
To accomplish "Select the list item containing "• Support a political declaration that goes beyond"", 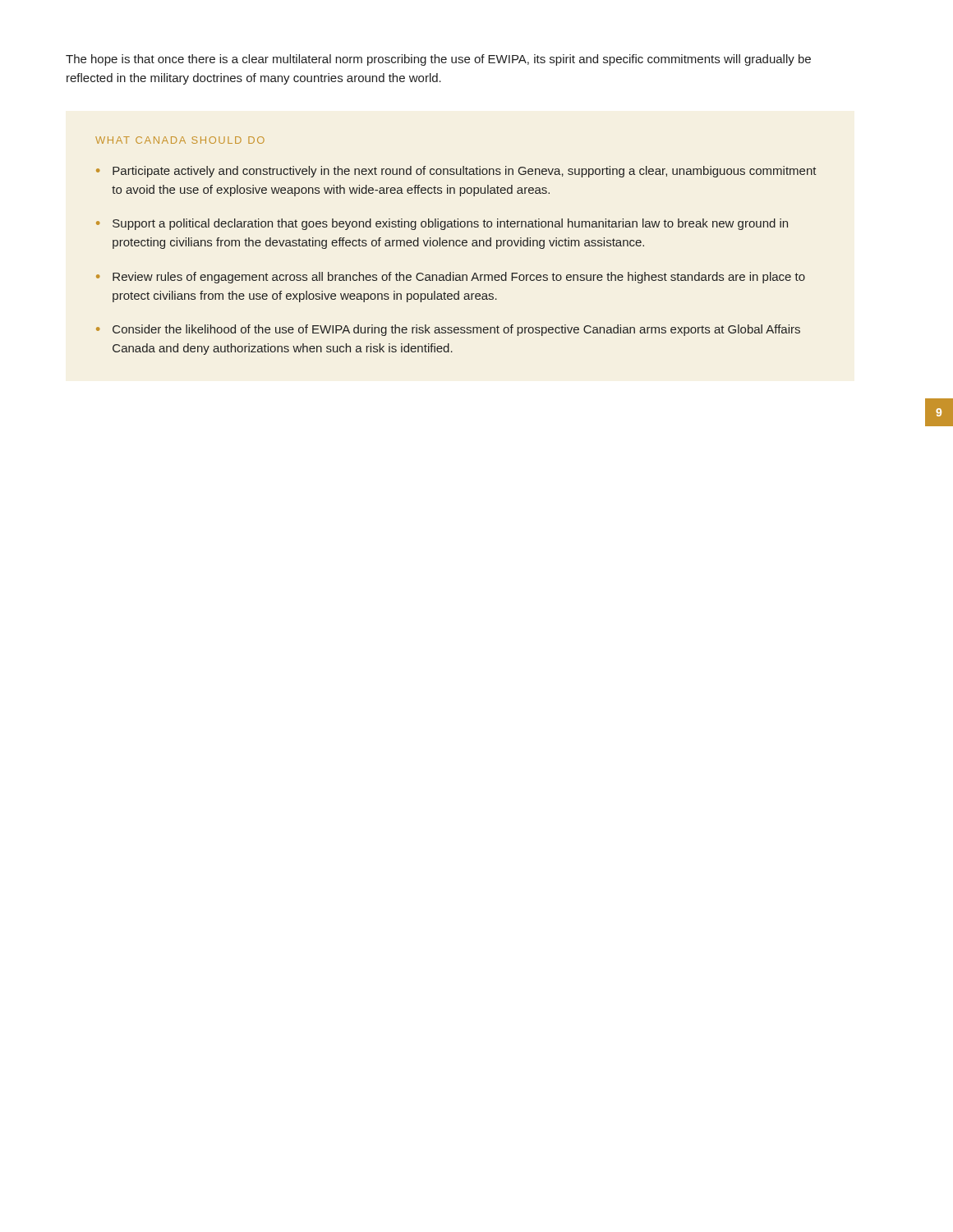I will coord(460,233).
